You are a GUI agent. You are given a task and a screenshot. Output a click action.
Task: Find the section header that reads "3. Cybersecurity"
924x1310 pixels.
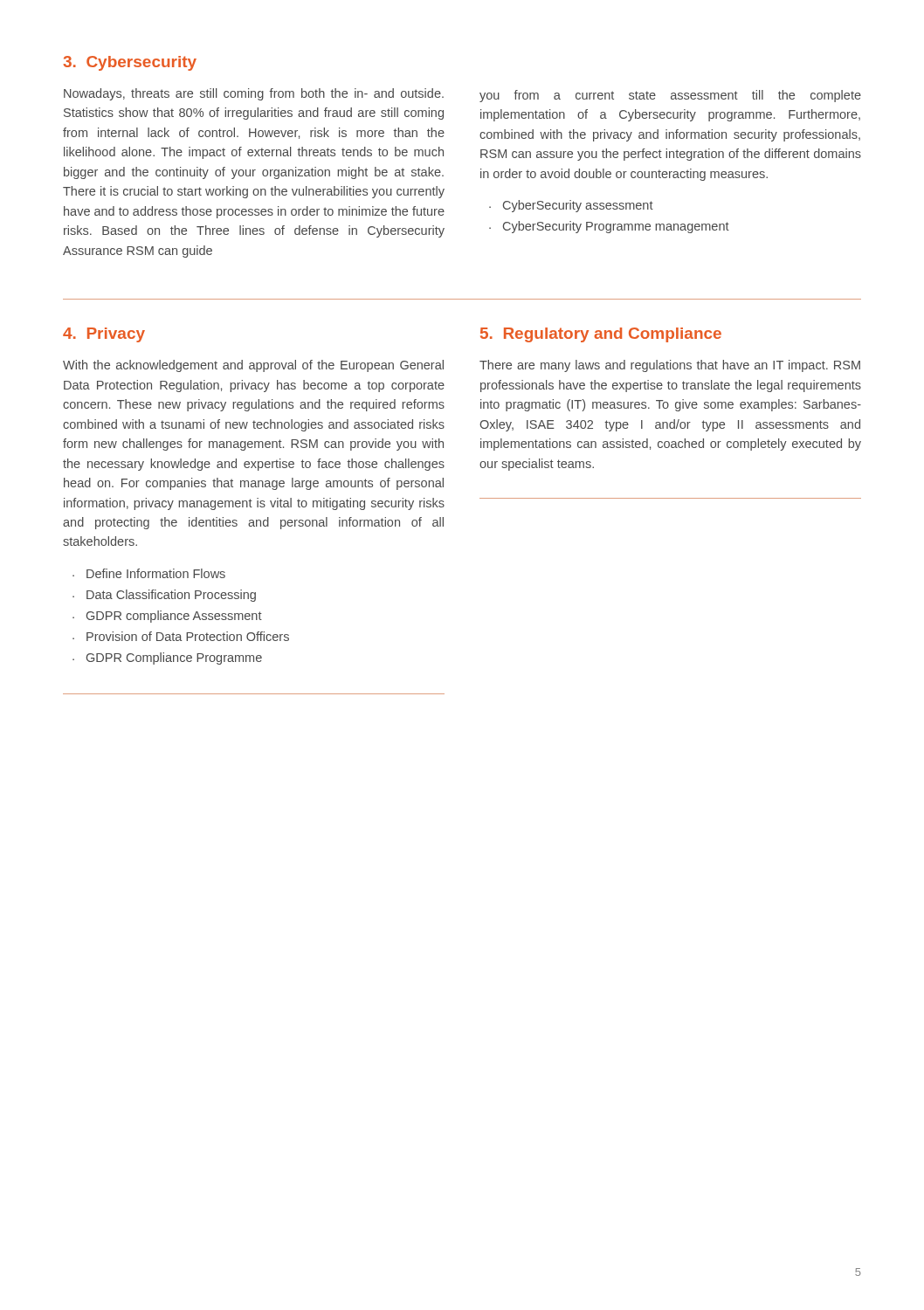tap(130, 62)
